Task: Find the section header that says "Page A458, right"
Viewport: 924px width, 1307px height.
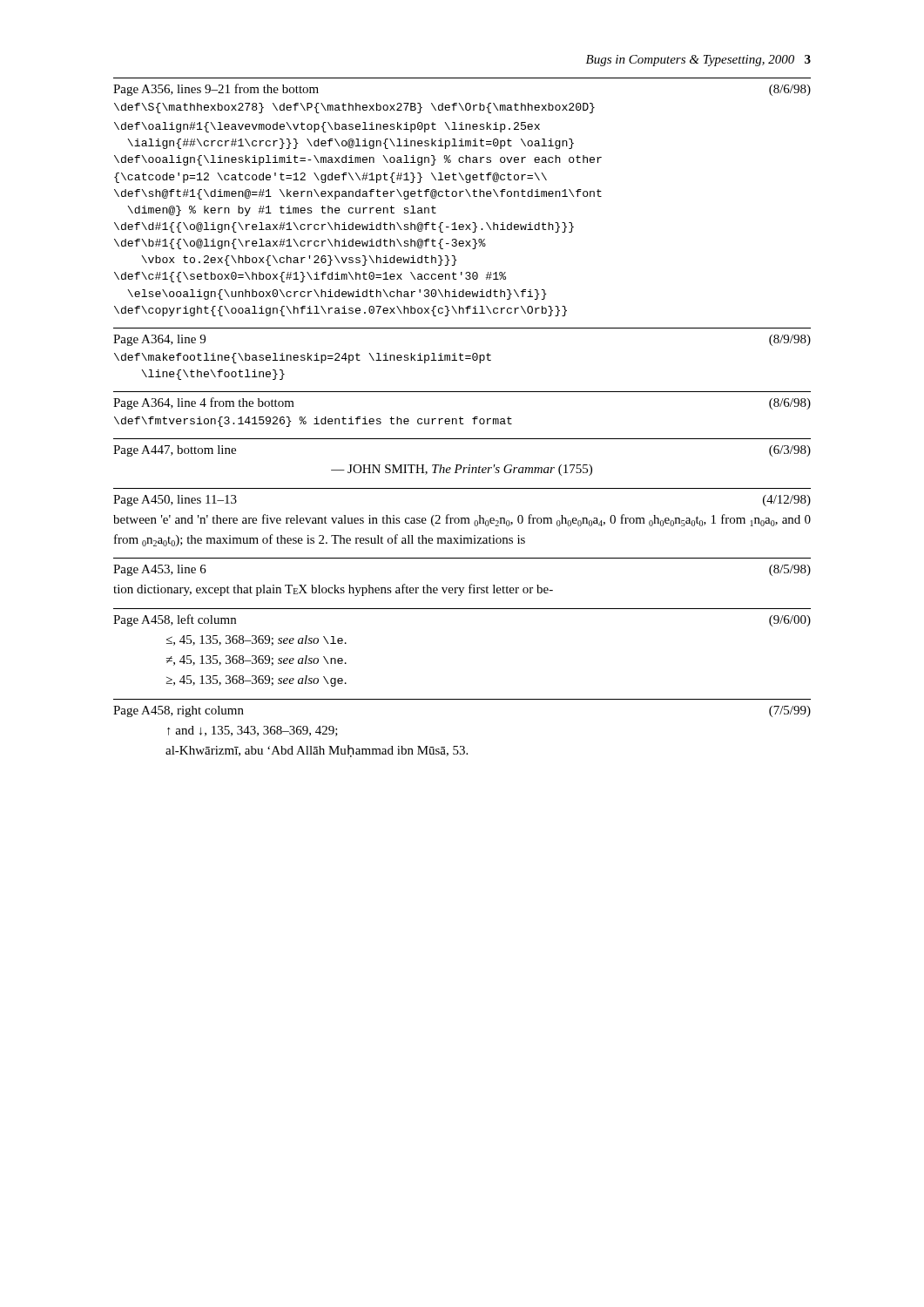Action: click(183, 711)
